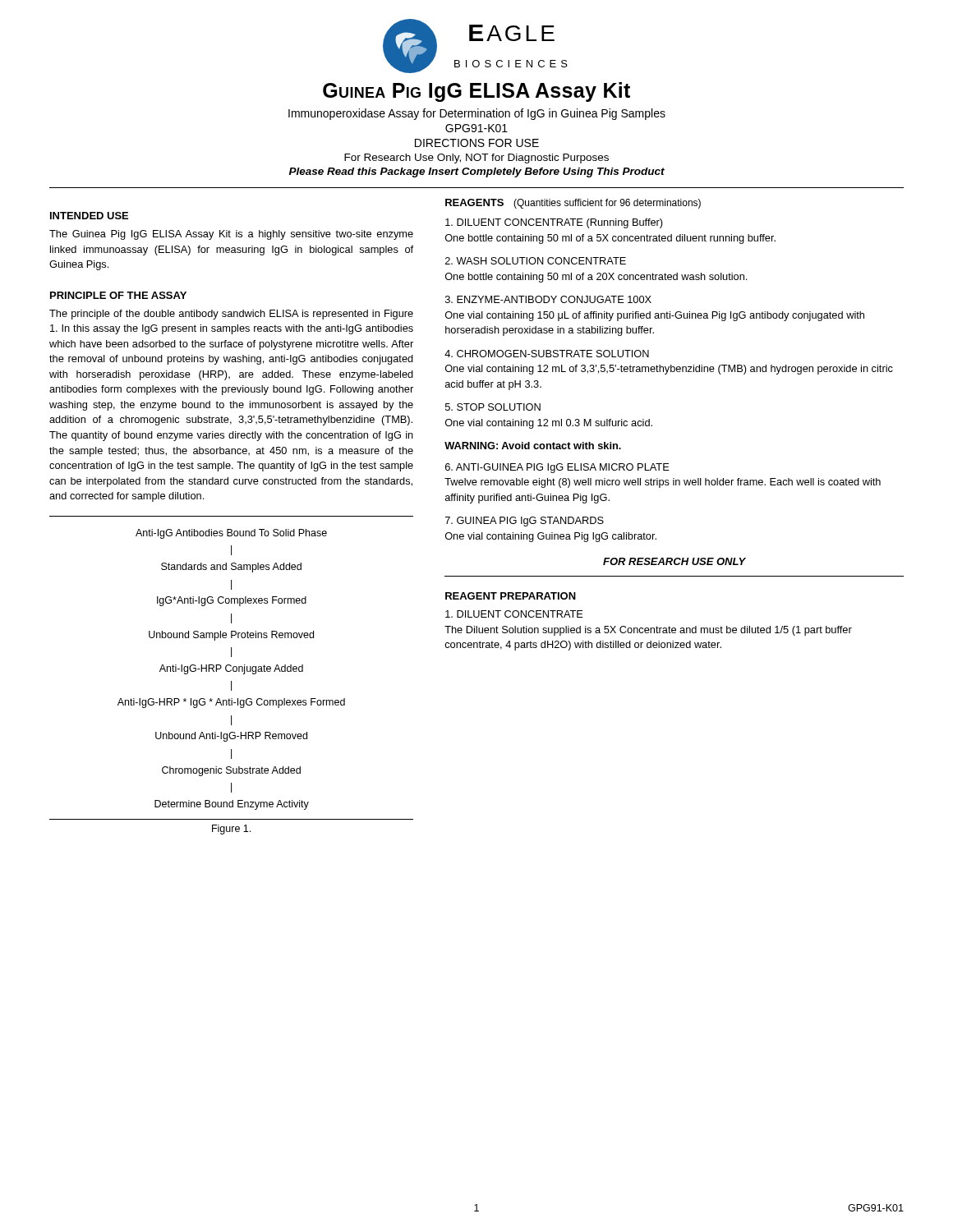Where is the passage that starts "CHROMOGEN-SUBSTRATE SOLUTION One vial"?
This screenshot has height=1232, width=953.
pyautogui.click(x=669, y=369)
